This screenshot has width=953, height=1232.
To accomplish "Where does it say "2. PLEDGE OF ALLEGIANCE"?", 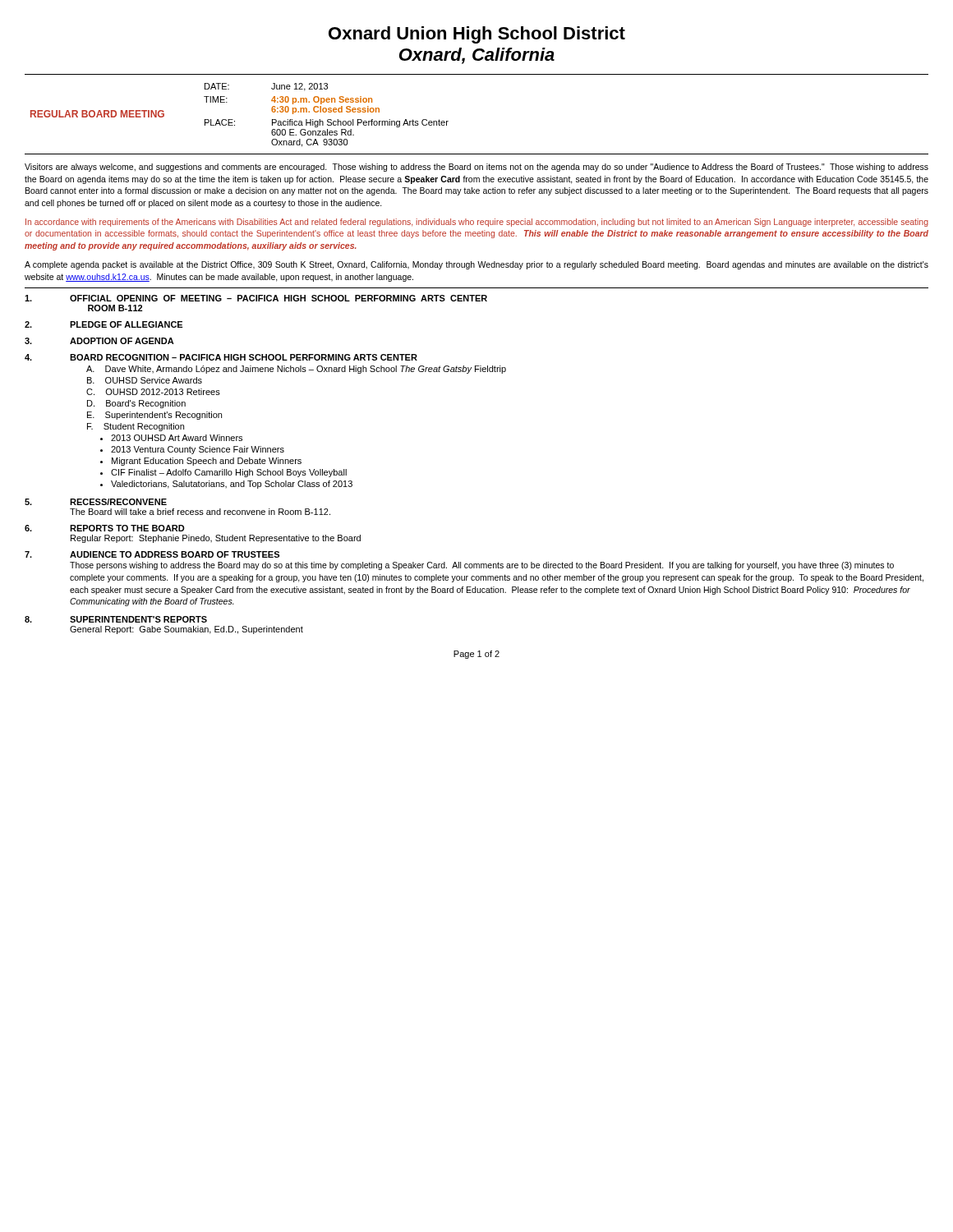I will pyautogui.click(x=104, y=324).
